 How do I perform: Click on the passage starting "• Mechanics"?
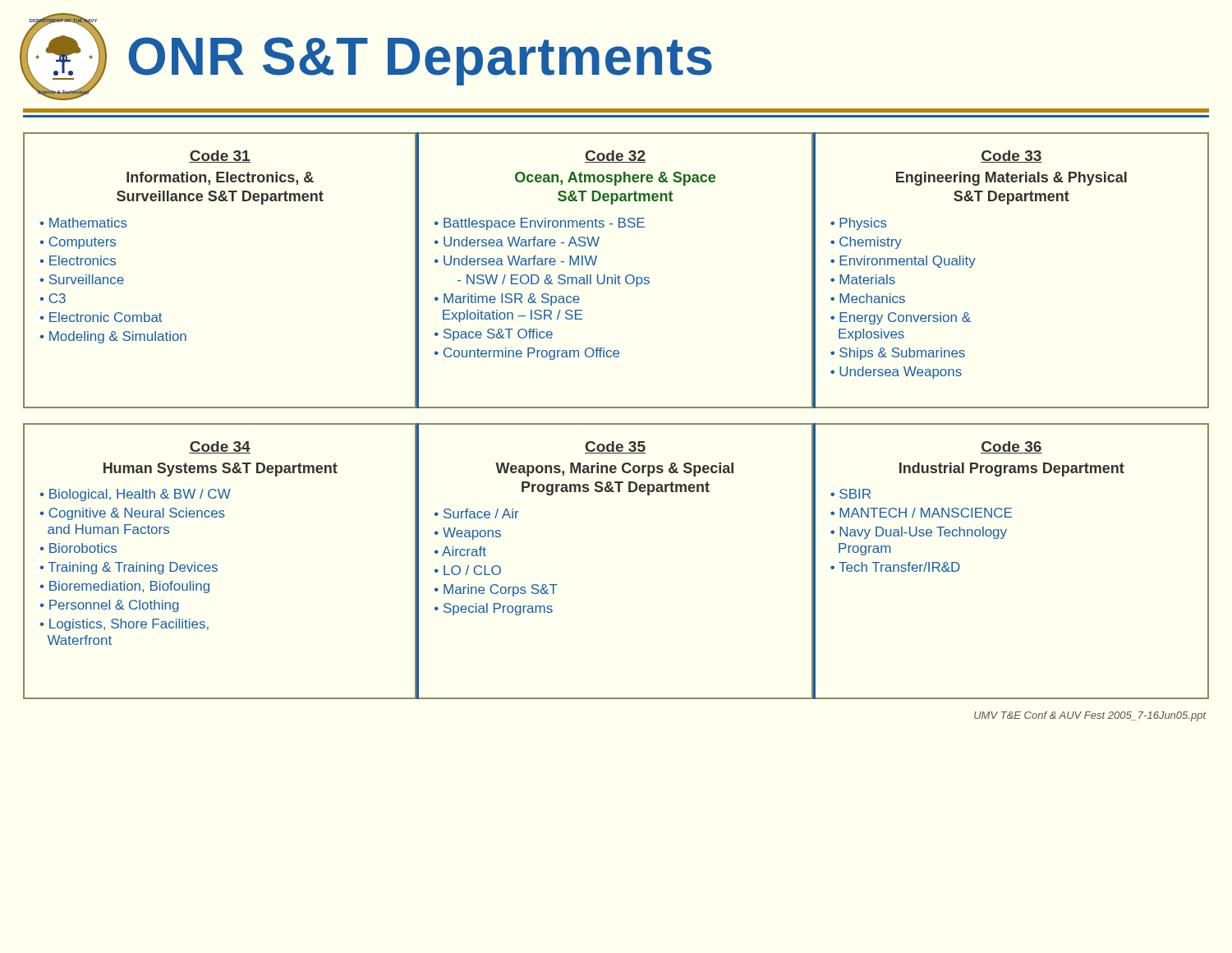tap(868, 298)
